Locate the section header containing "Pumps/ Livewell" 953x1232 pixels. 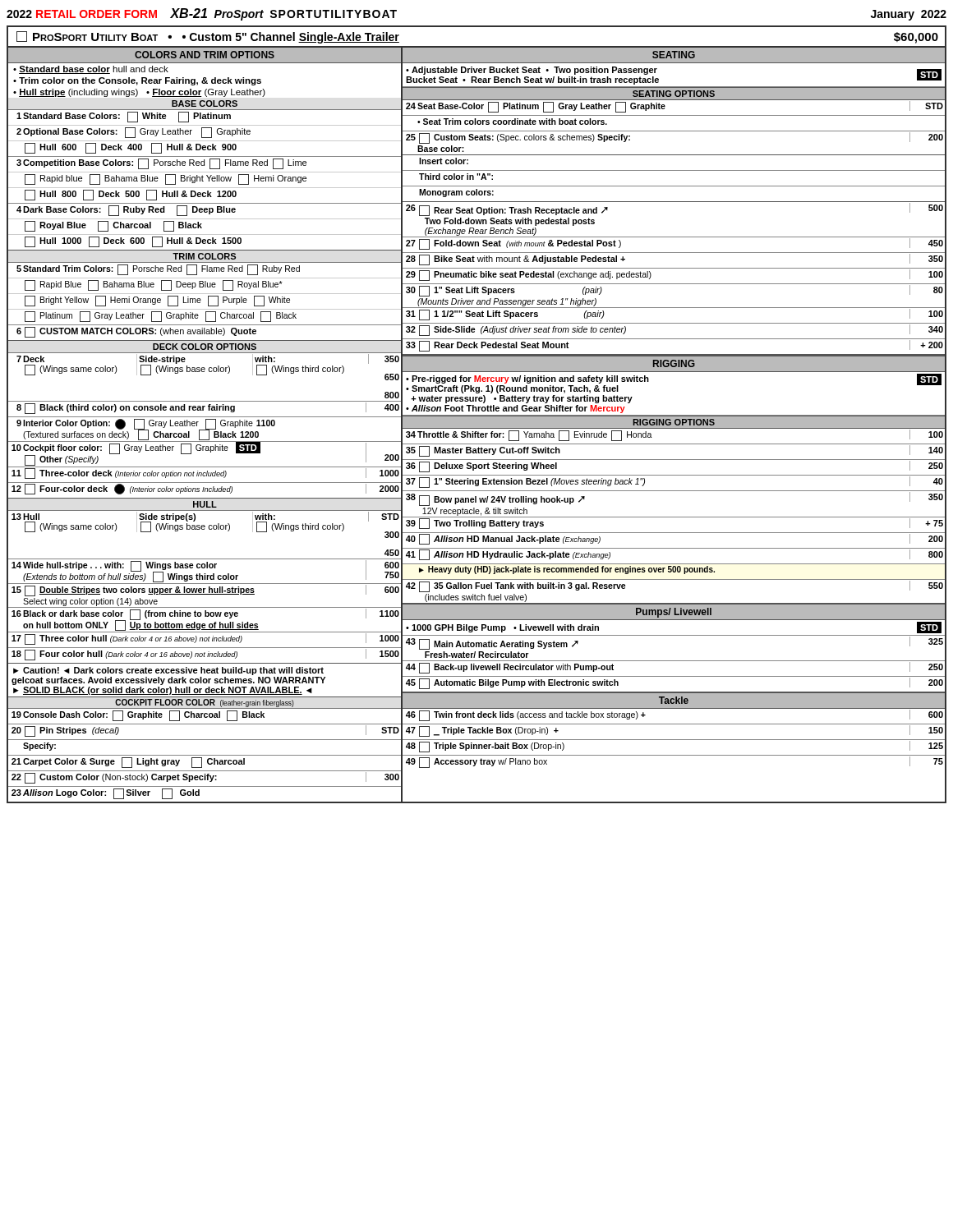click(674, 612)
